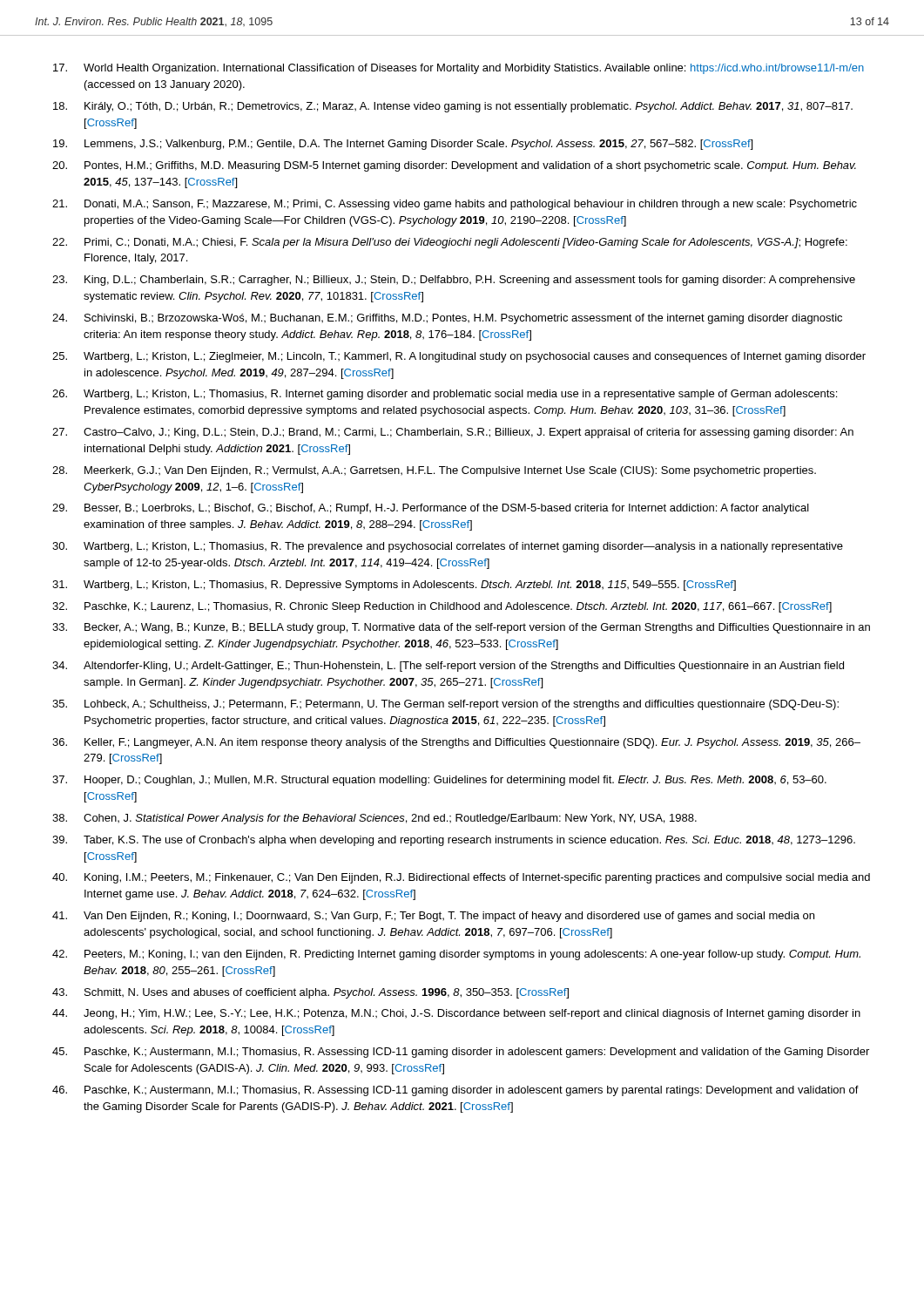Viewport: 924px width, 1307px height.
Task: Find the block on this page that starts "21. Donati, M.A.; Sanson,"
Action: 462,212
